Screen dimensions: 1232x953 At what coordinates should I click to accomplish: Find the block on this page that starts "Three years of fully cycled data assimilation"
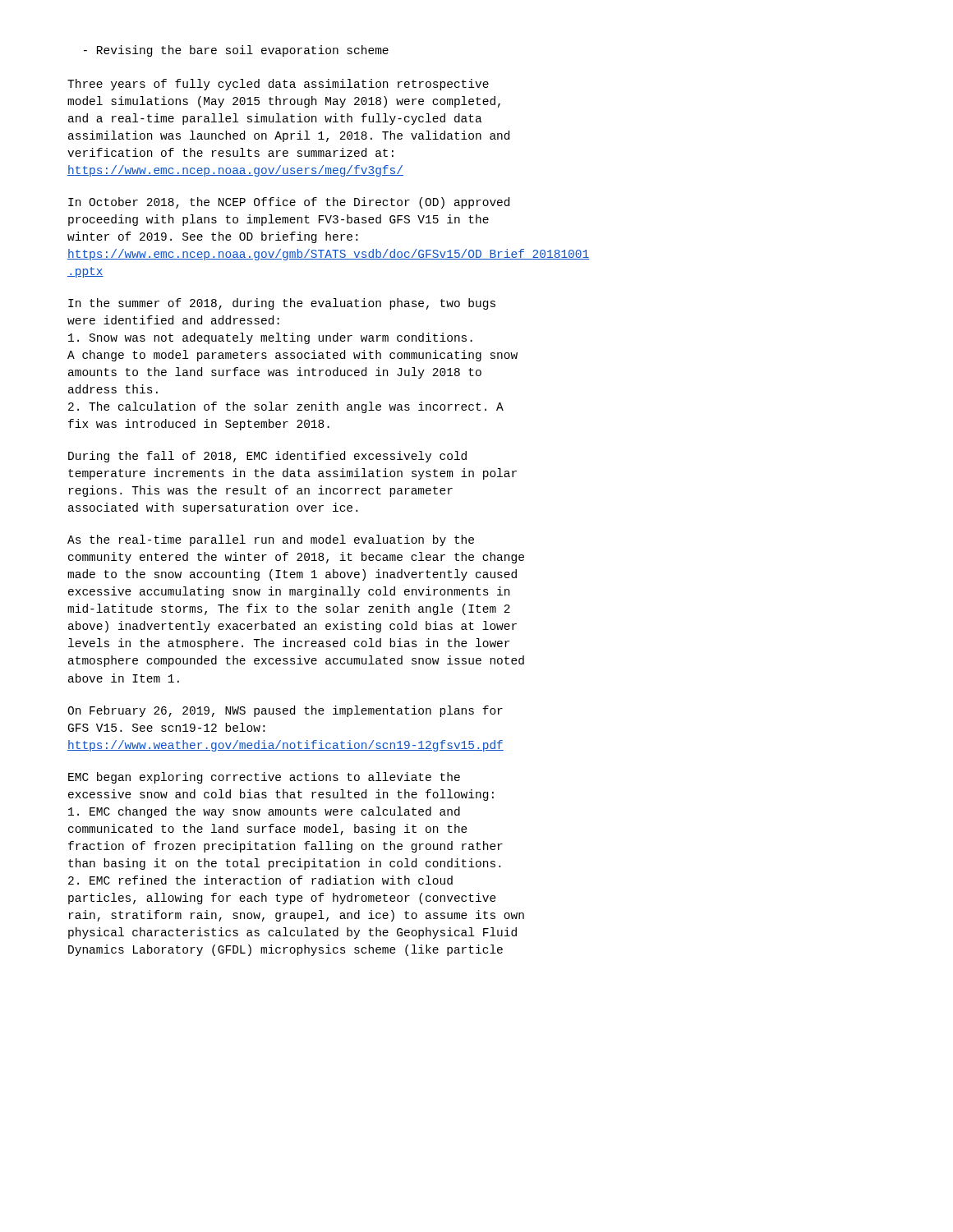289,128
